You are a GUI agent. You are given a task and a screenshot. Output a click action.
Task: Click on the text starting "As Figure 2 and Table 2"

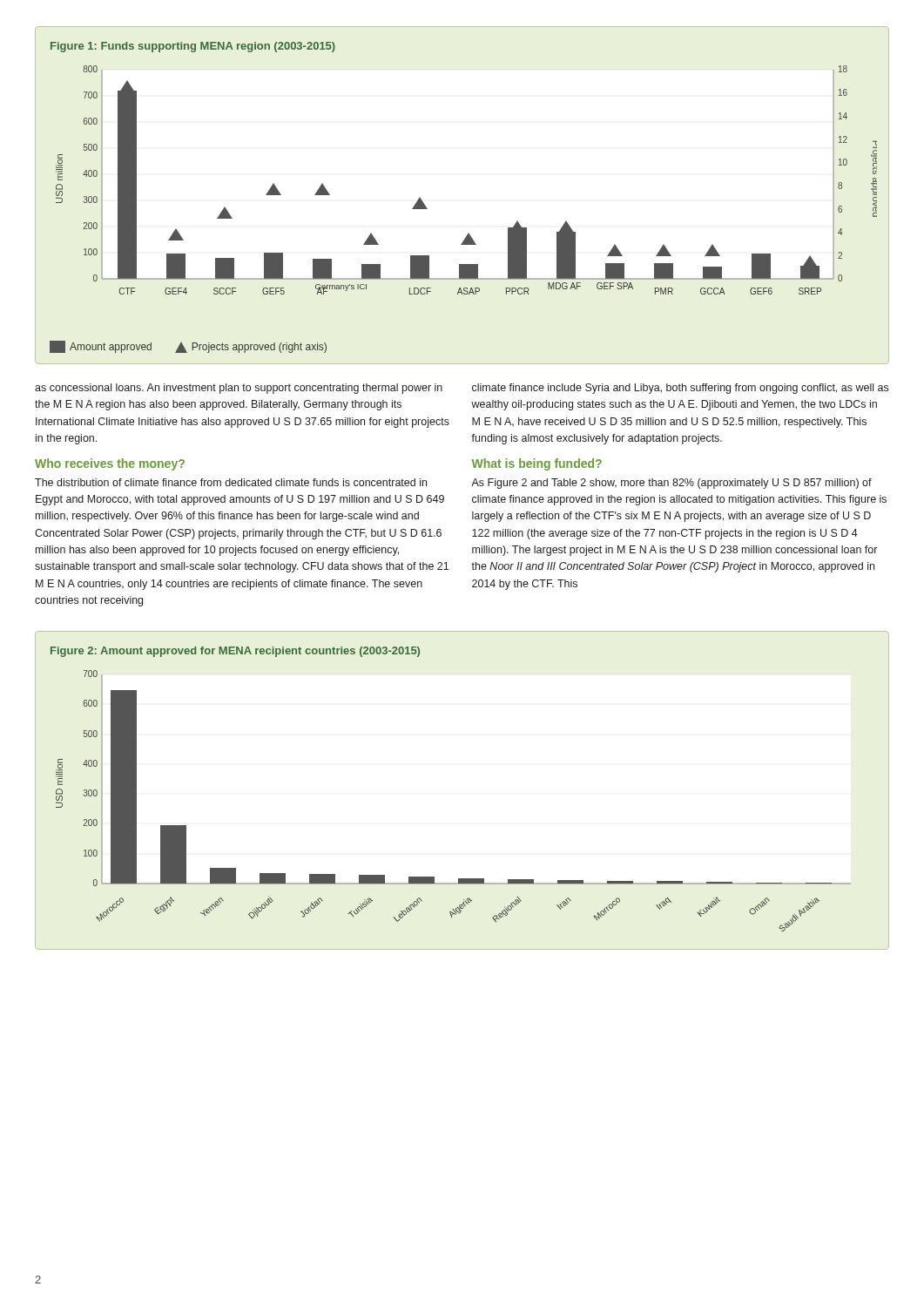click(679, 533)
